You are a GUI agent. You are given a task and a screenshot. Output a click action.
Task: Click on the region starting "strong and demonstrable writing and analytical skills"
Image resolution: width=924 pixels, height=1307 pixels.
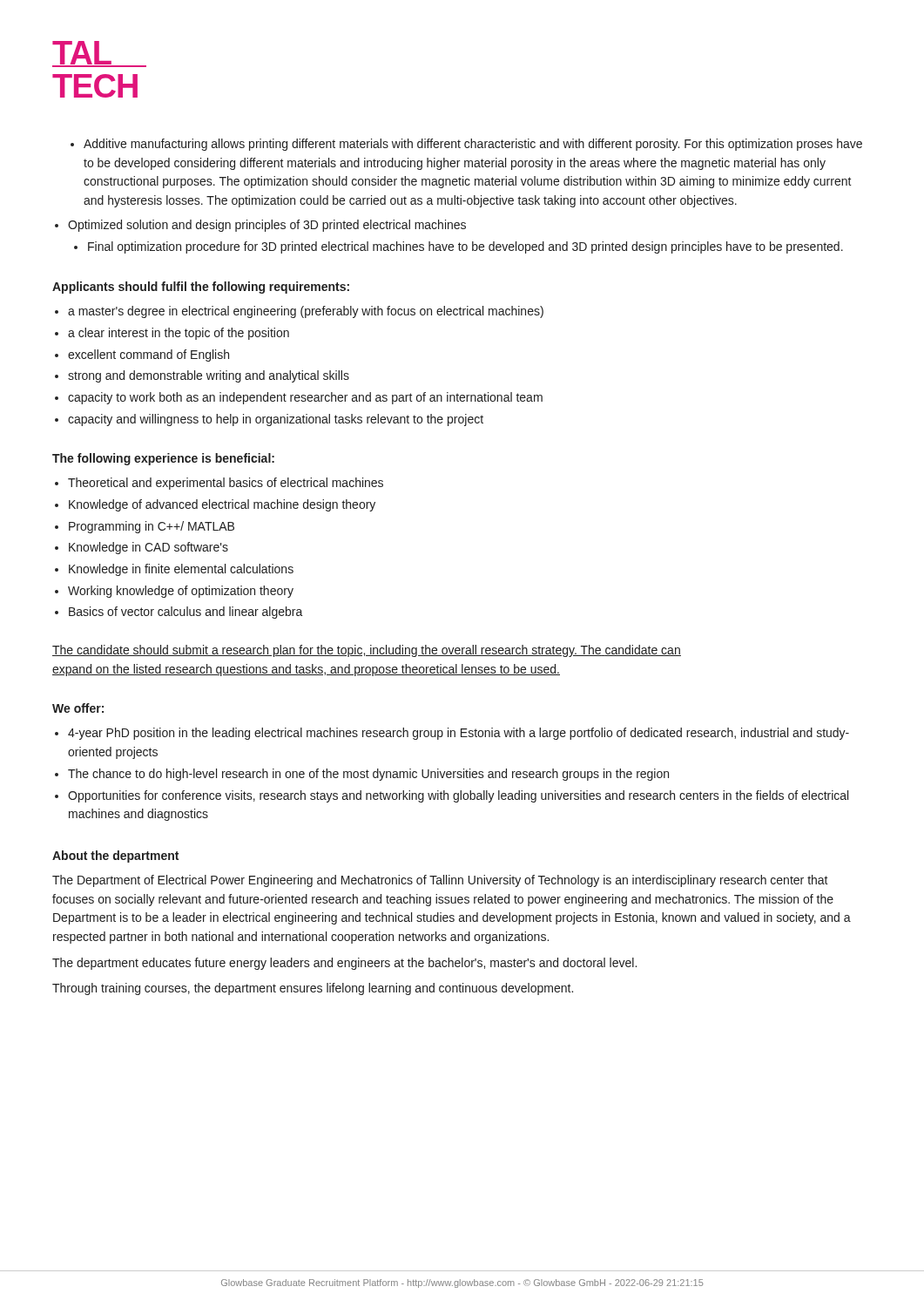tap(209, 376)
